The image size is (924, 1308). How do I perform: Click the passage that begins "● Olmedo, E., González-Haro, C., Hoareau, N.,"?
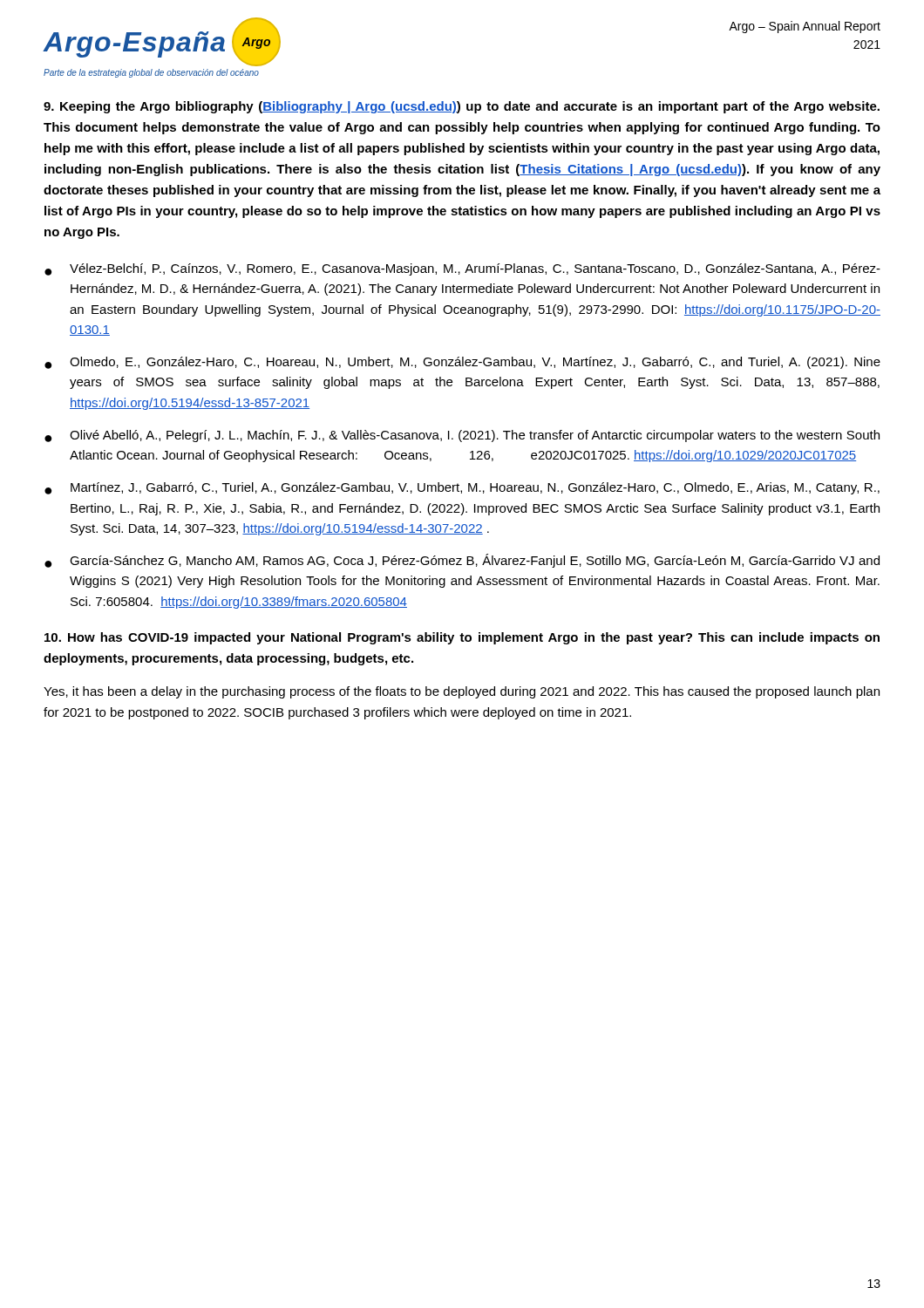coord(462,382)
